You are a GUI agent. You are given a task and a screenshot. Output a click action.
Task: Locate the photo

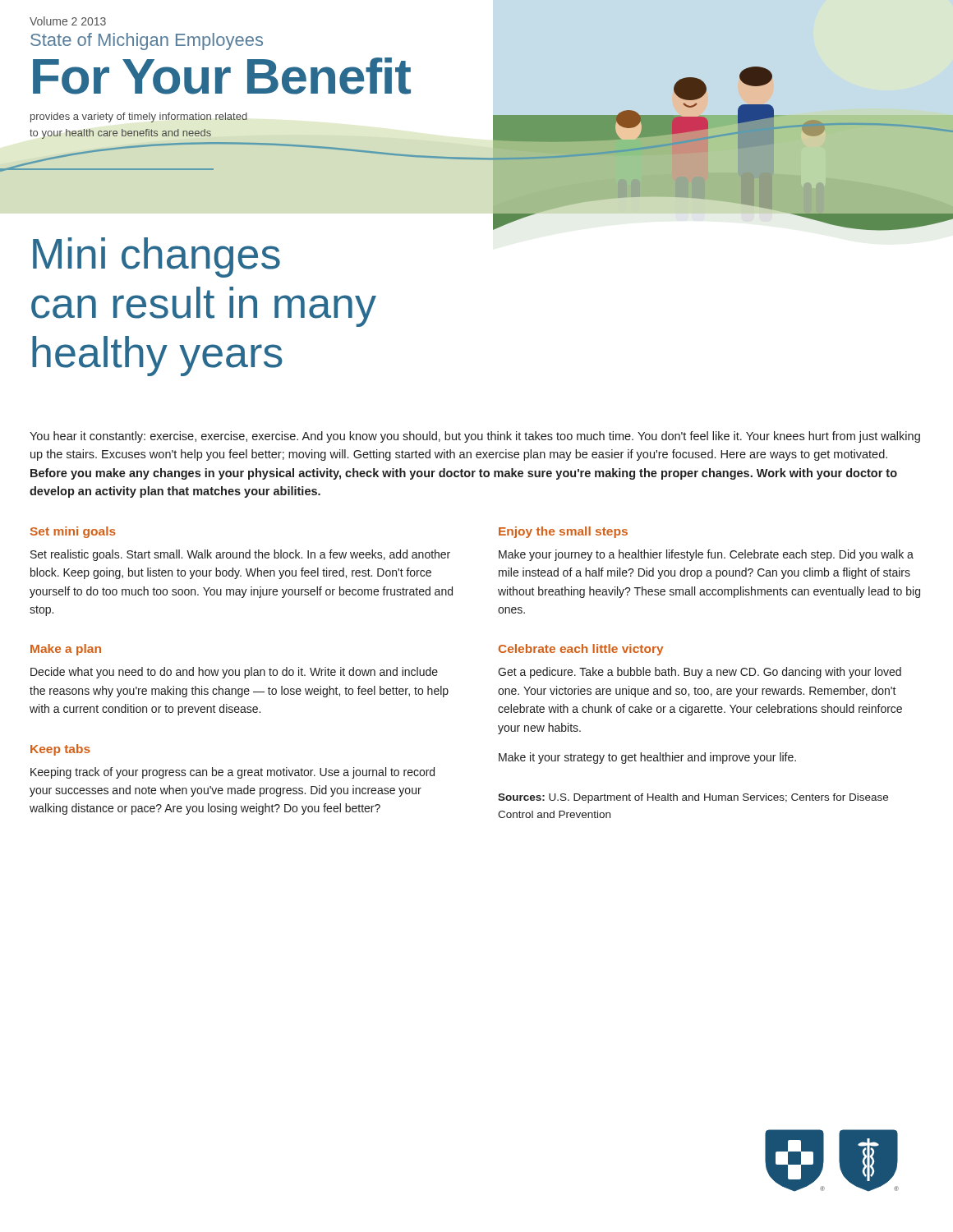tap(723, 131)
